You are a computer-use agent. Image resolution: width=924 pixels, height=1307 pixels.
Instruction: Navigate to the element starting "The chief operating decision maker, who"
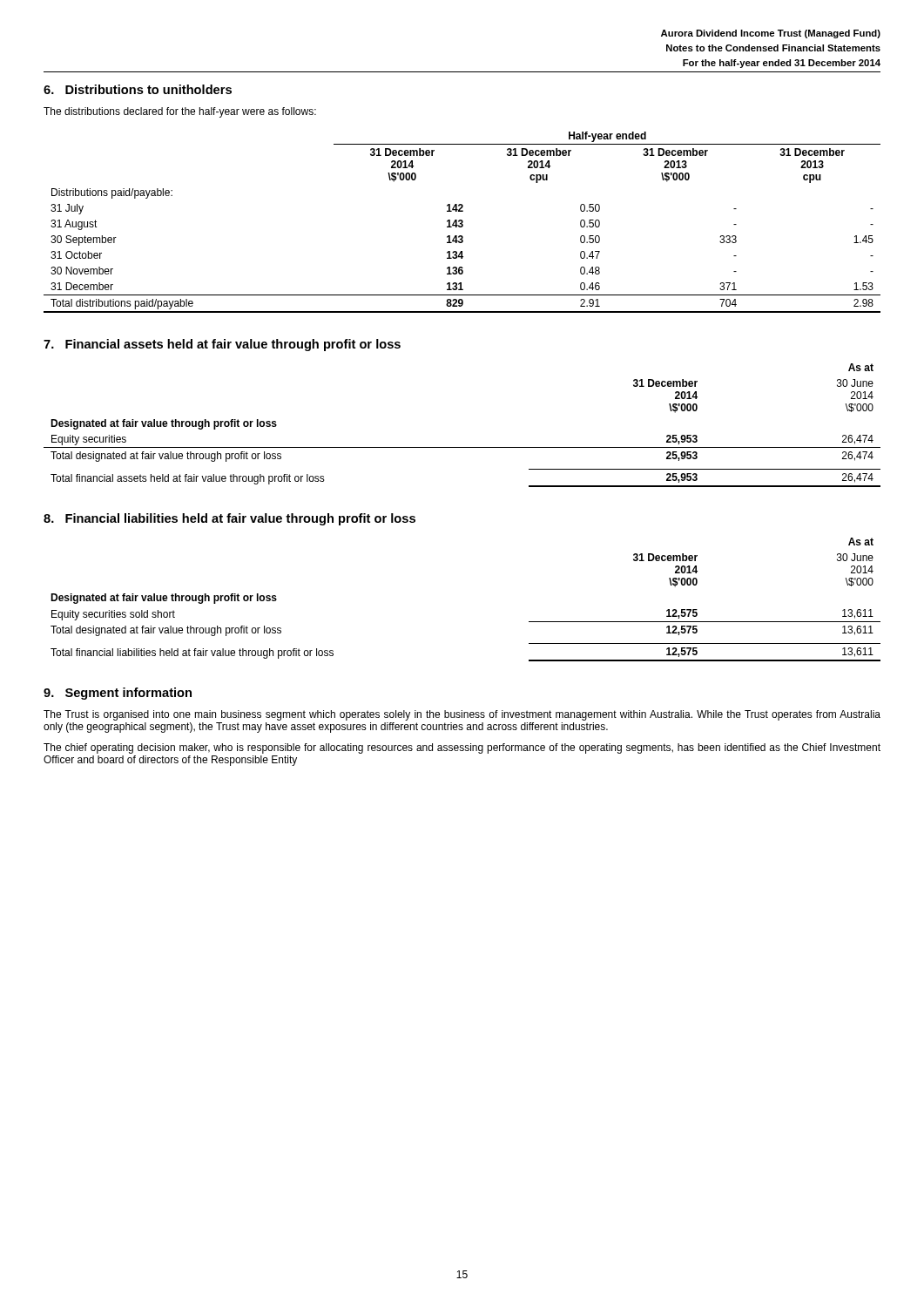462,754
